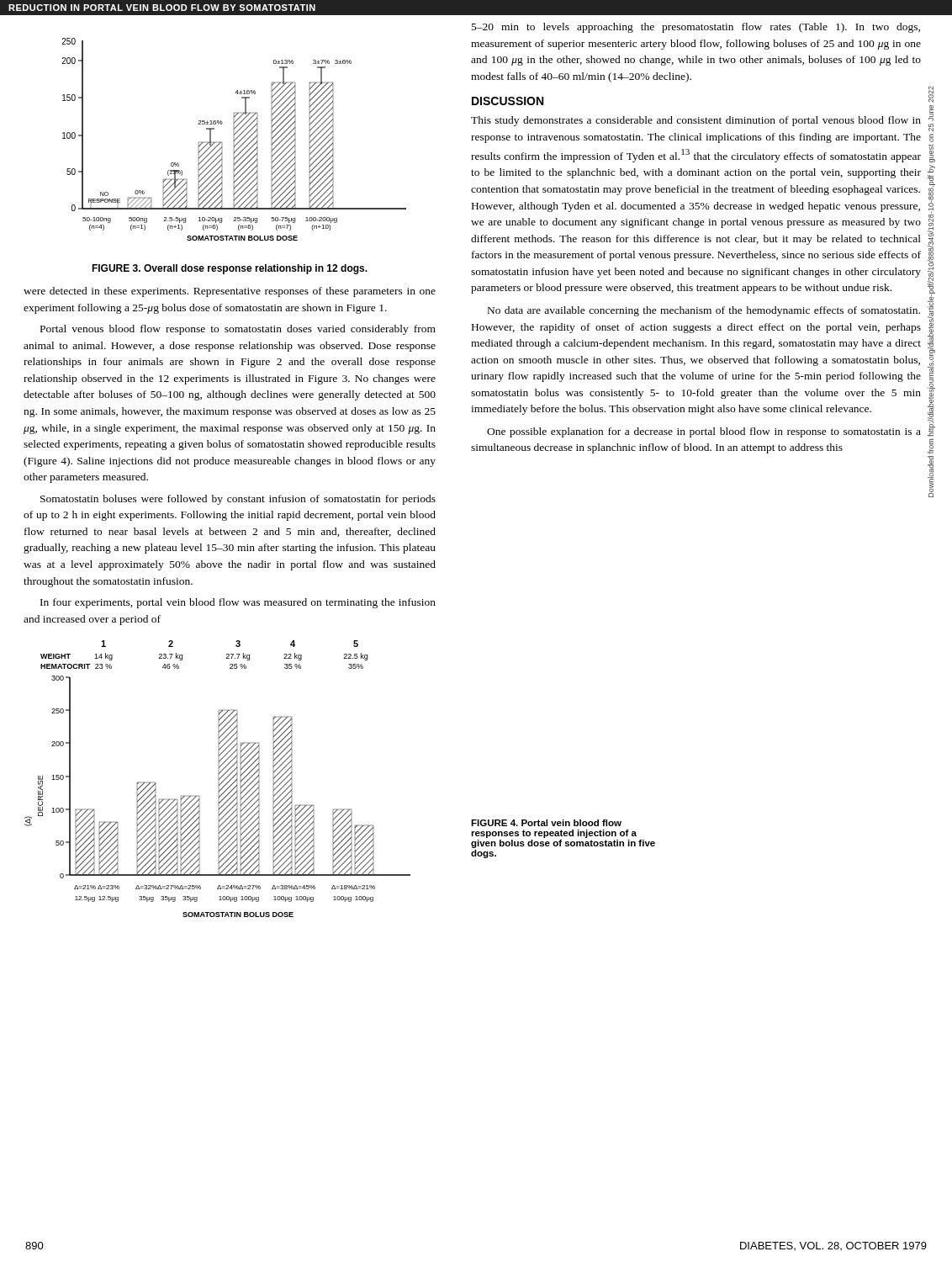
Task: Find the section header
Action: coord(508,101)
